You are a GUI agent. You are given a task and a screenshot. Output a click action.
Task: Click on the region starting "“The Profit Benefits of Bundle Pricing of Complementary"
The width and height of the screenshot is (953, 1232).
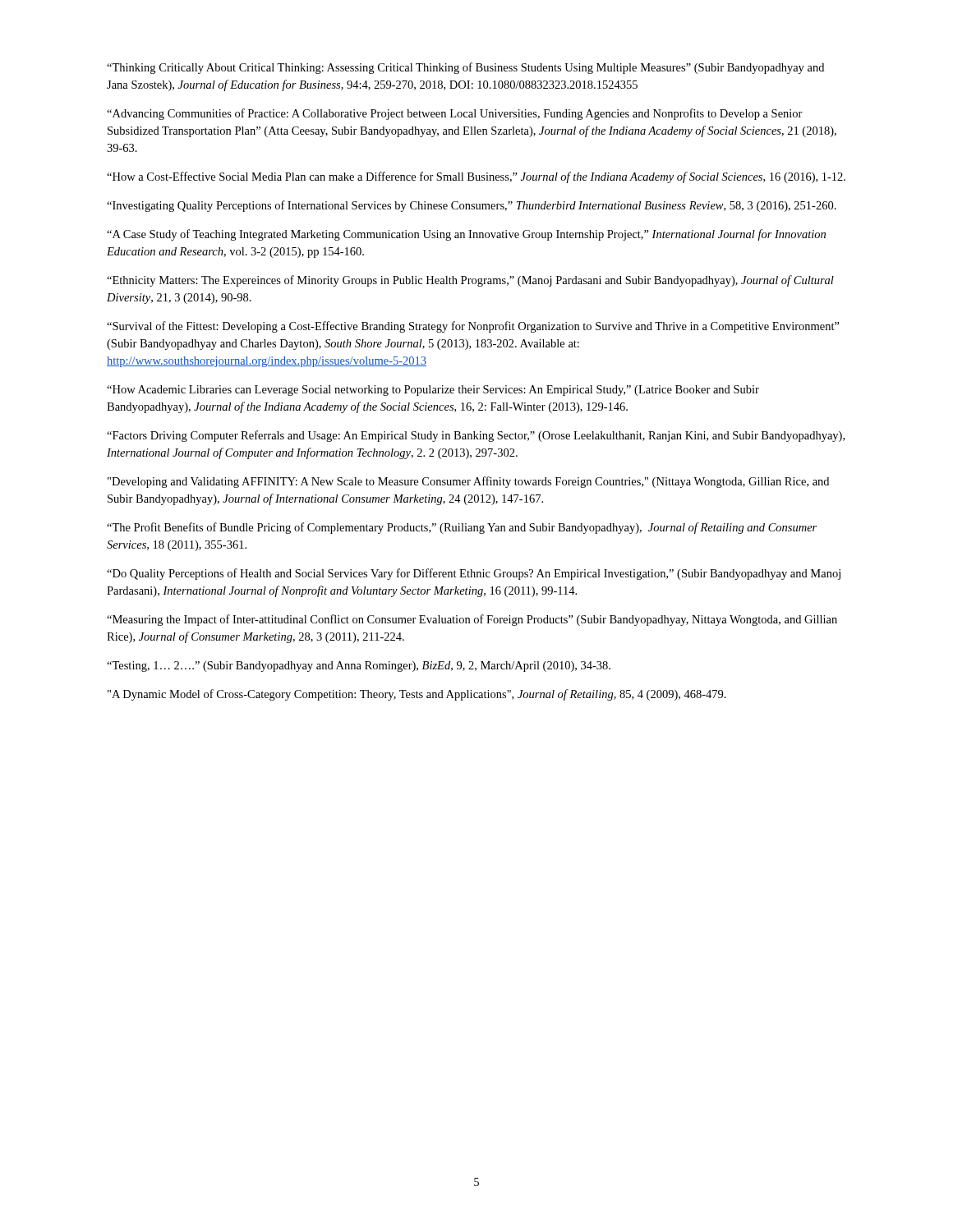pos(462,536)
